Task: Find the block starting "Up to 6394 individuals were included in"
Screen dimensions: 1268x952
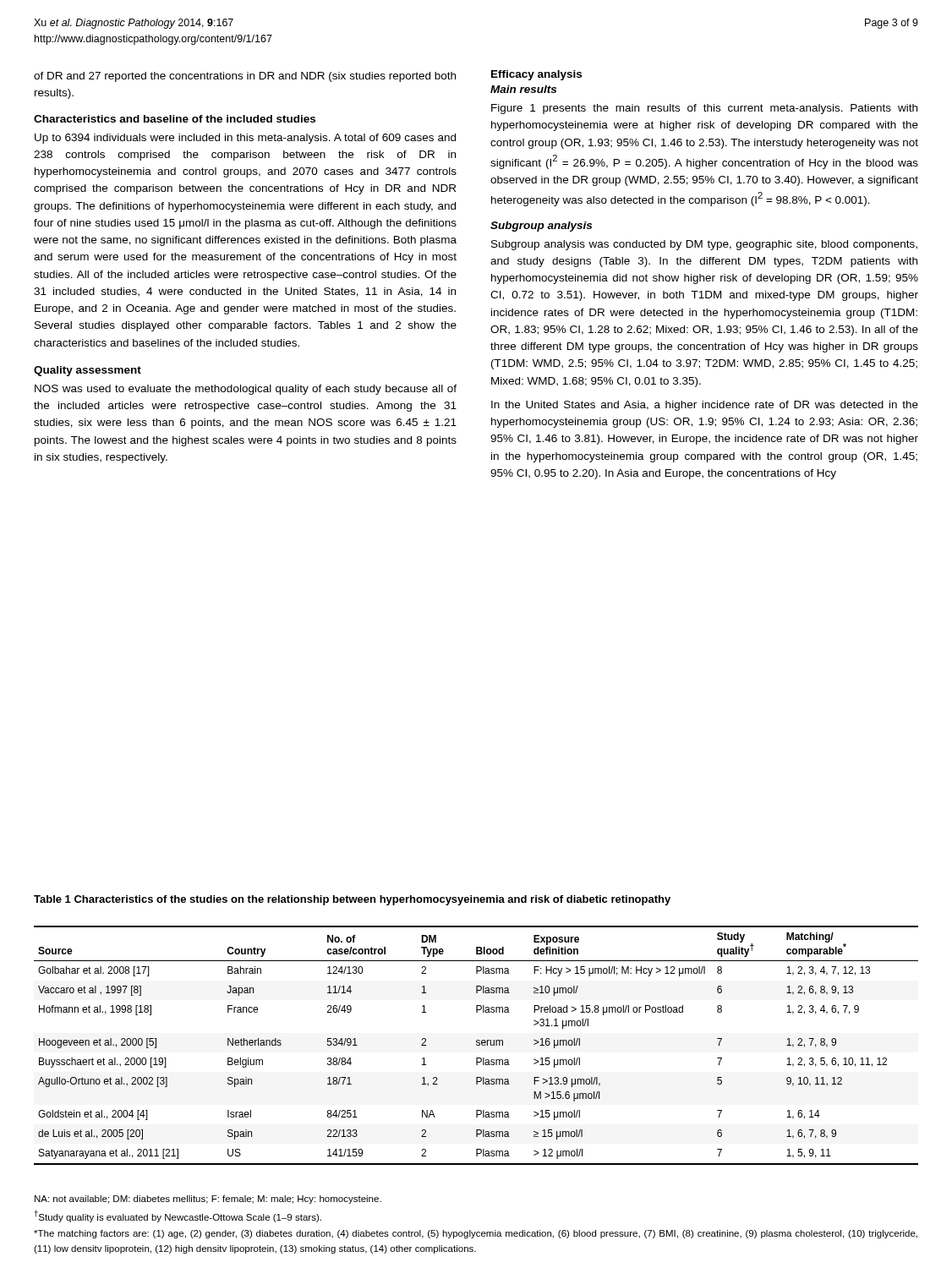Action: [x=245, y=240]
